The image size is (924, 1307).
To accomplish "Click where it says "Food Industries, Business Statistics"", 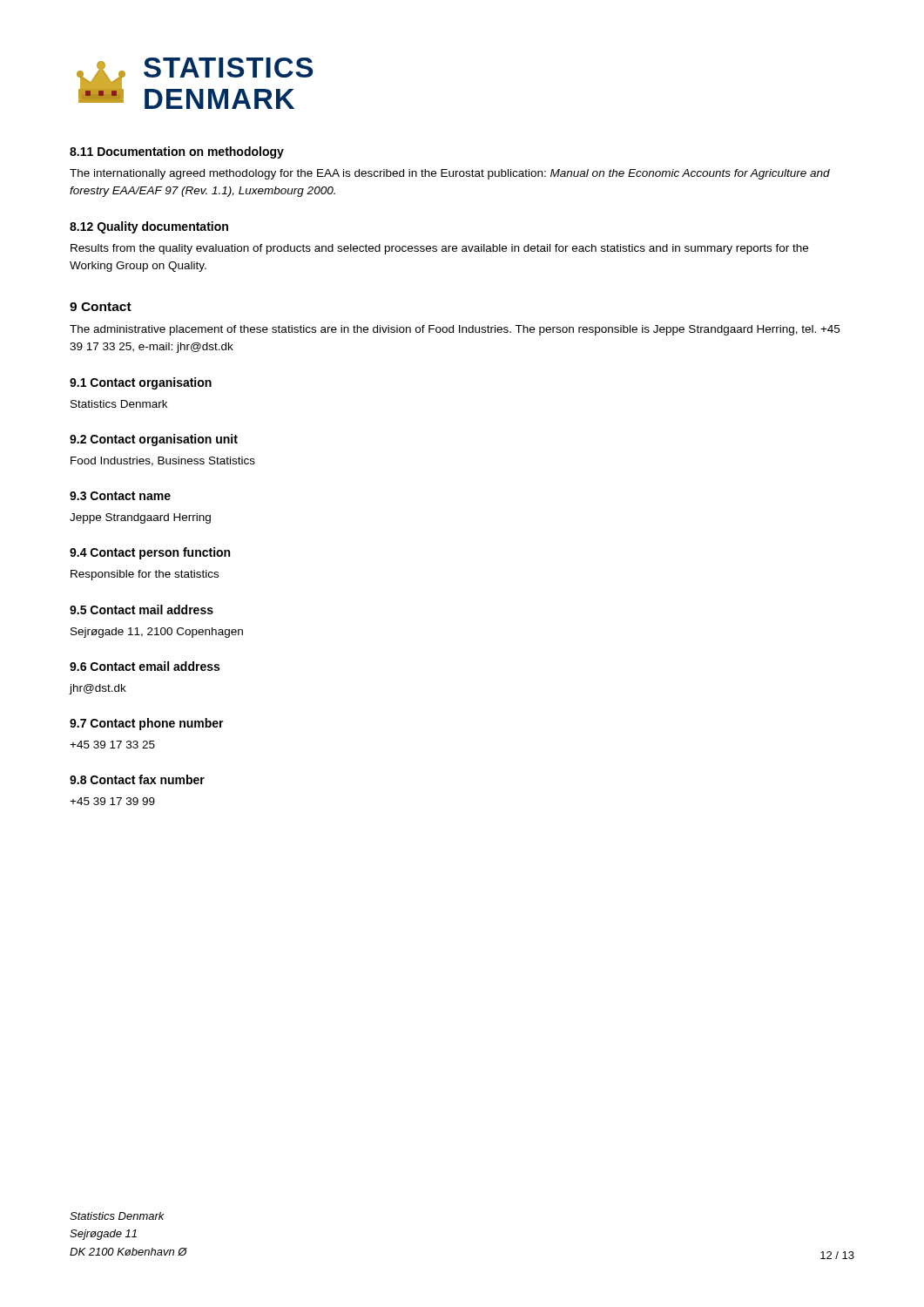I will coord(162,460).
